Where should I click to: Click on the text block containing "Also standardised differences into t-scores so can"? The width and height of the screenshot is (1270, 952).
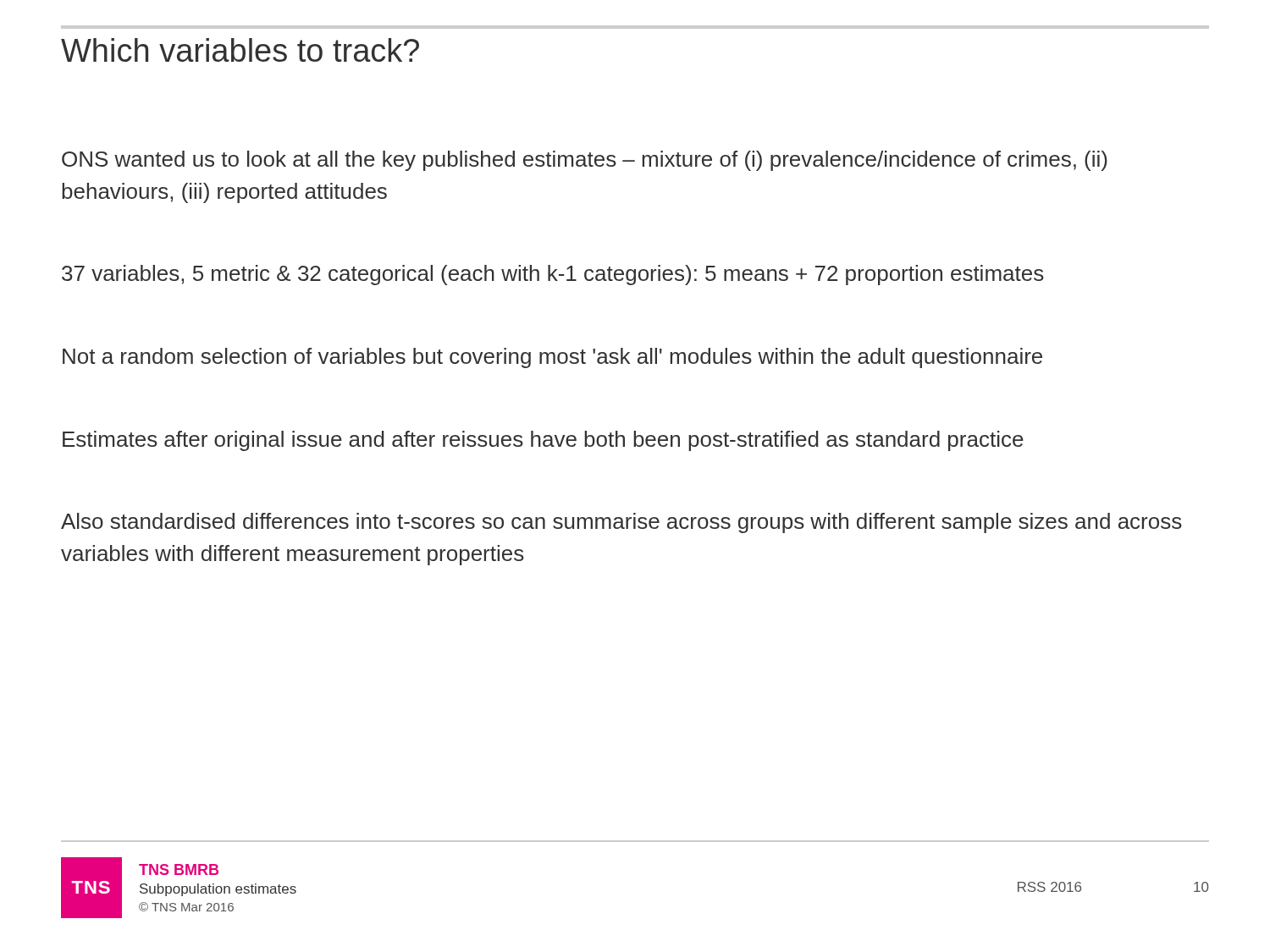click(622, 538)
